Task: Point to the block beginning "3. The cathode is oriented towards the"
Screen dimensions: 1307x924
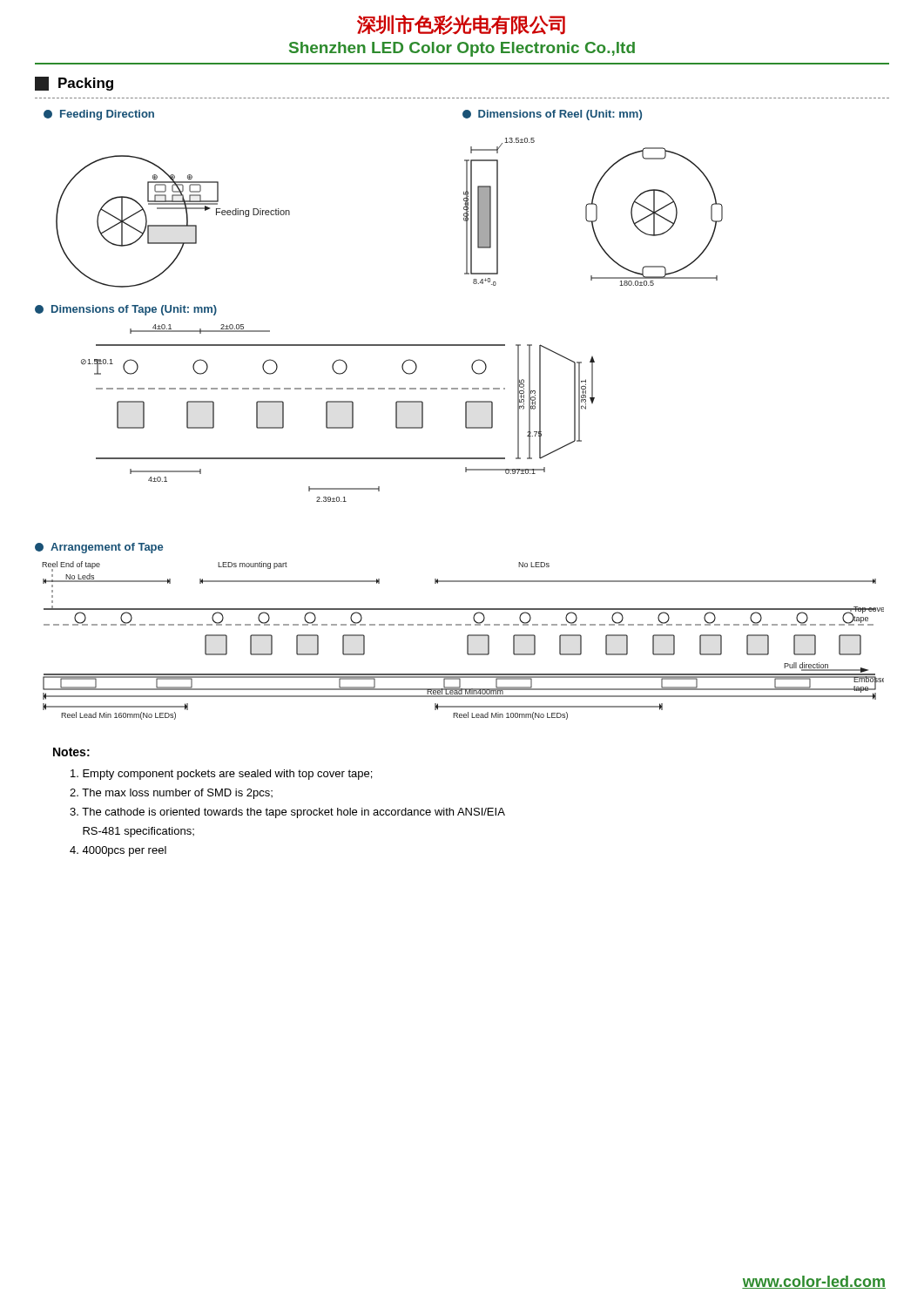Action: (287, 821)
